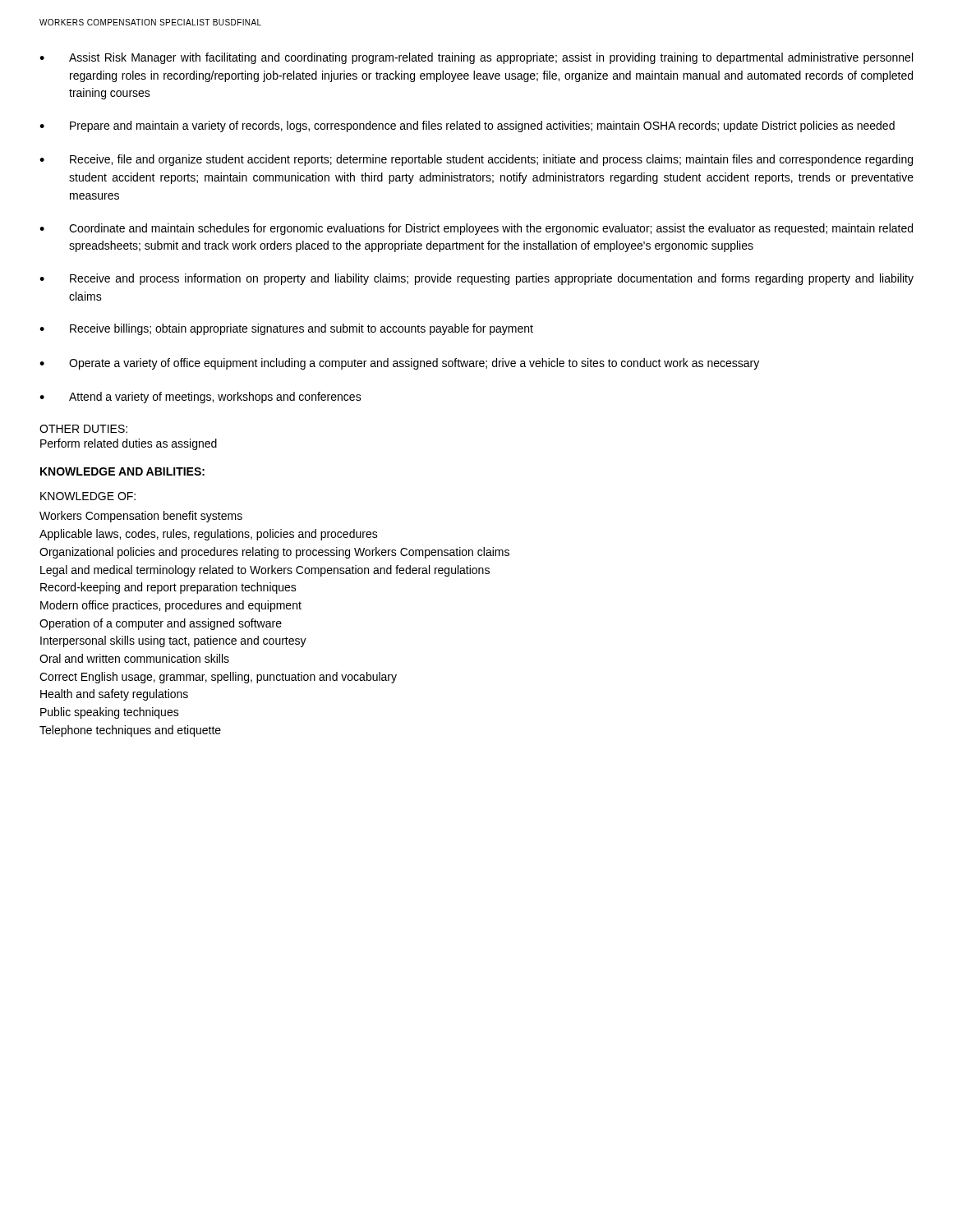Find the passage starting "KNOWLEDGE AND ABILITIES:"

click(122, 472)
